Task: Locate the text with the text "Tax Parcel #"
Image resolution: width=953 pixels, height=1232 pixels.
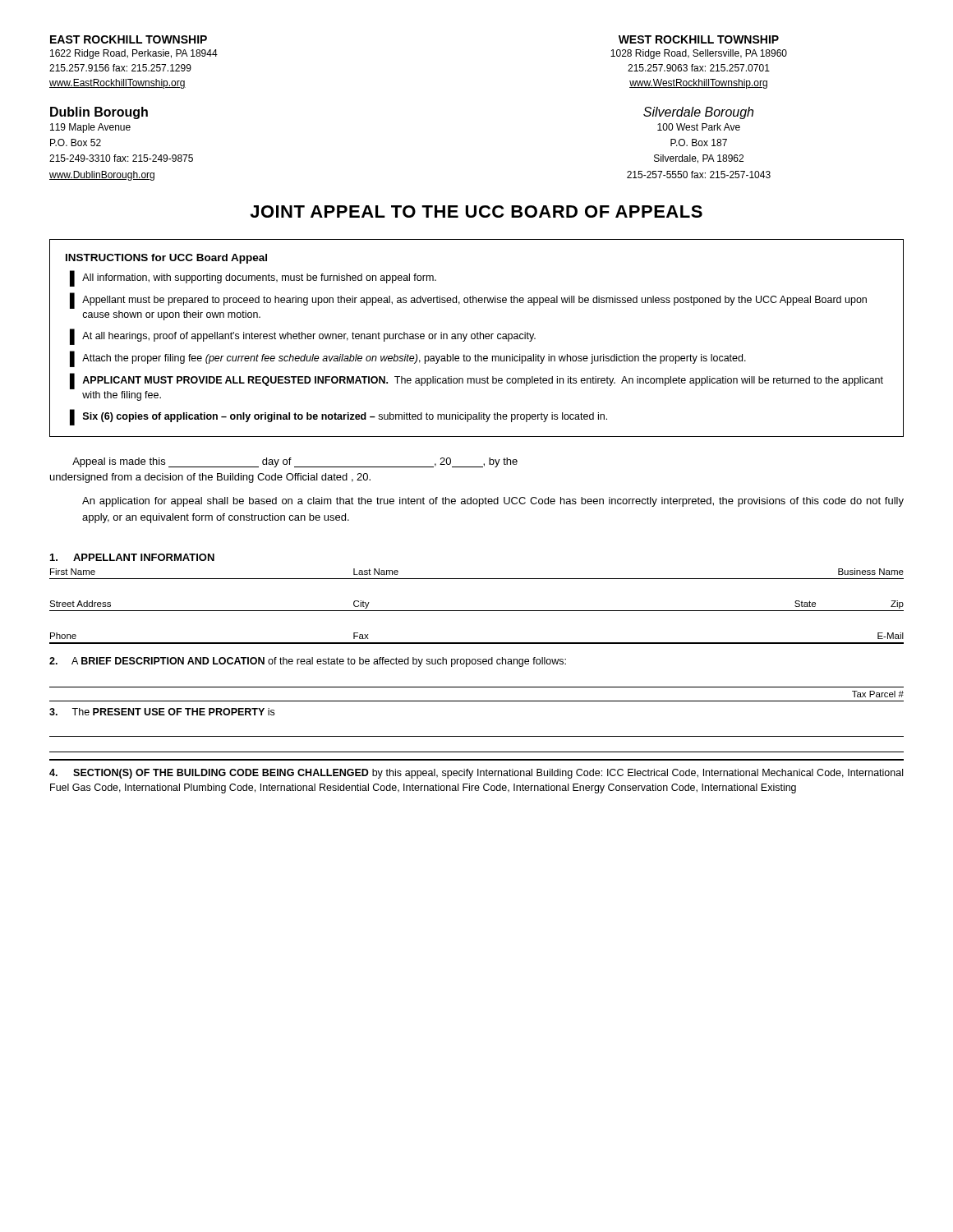Action: click(x=878, y=694)
